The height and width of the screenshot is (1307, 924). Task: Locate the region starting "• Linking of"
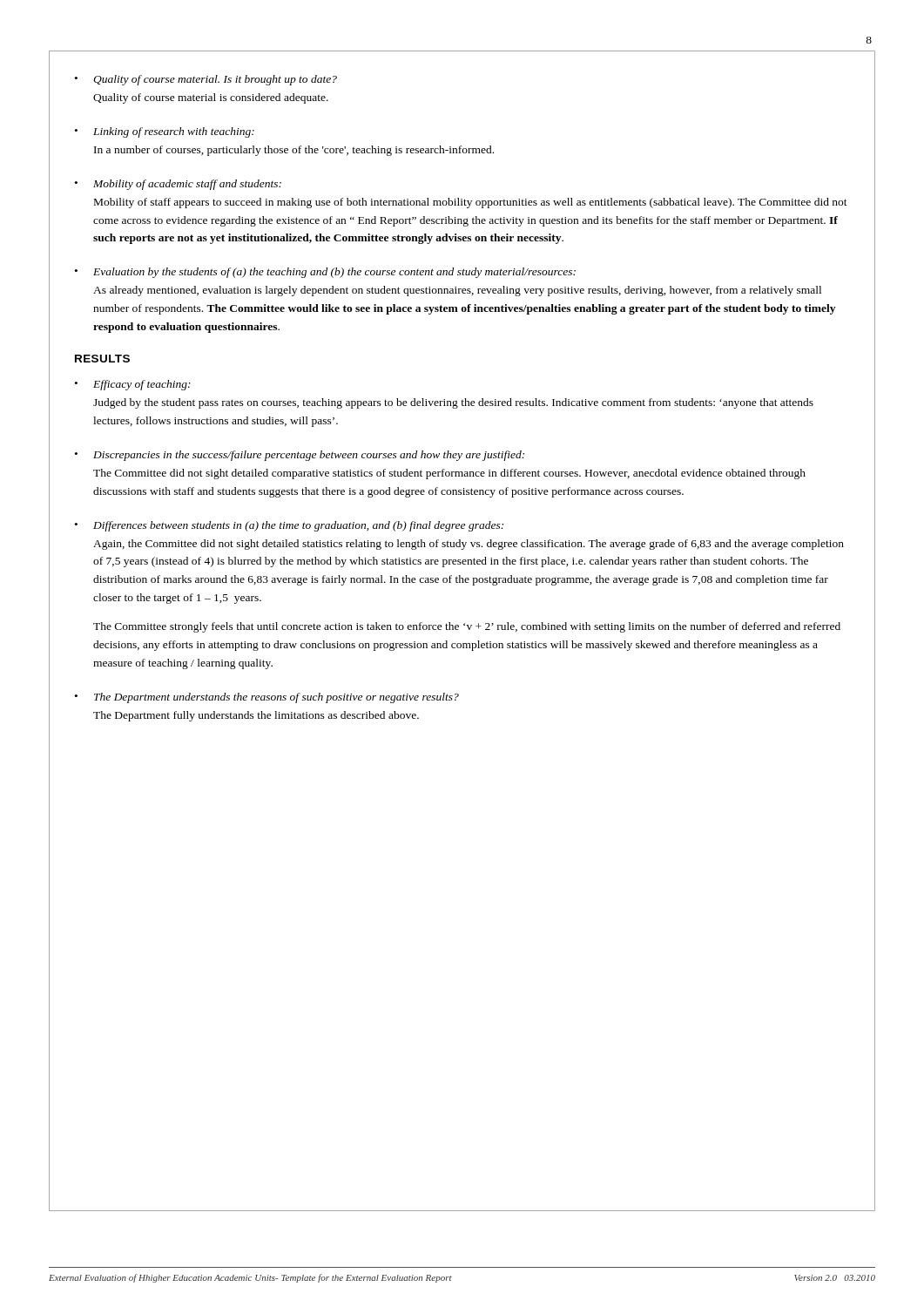[462, 141]
